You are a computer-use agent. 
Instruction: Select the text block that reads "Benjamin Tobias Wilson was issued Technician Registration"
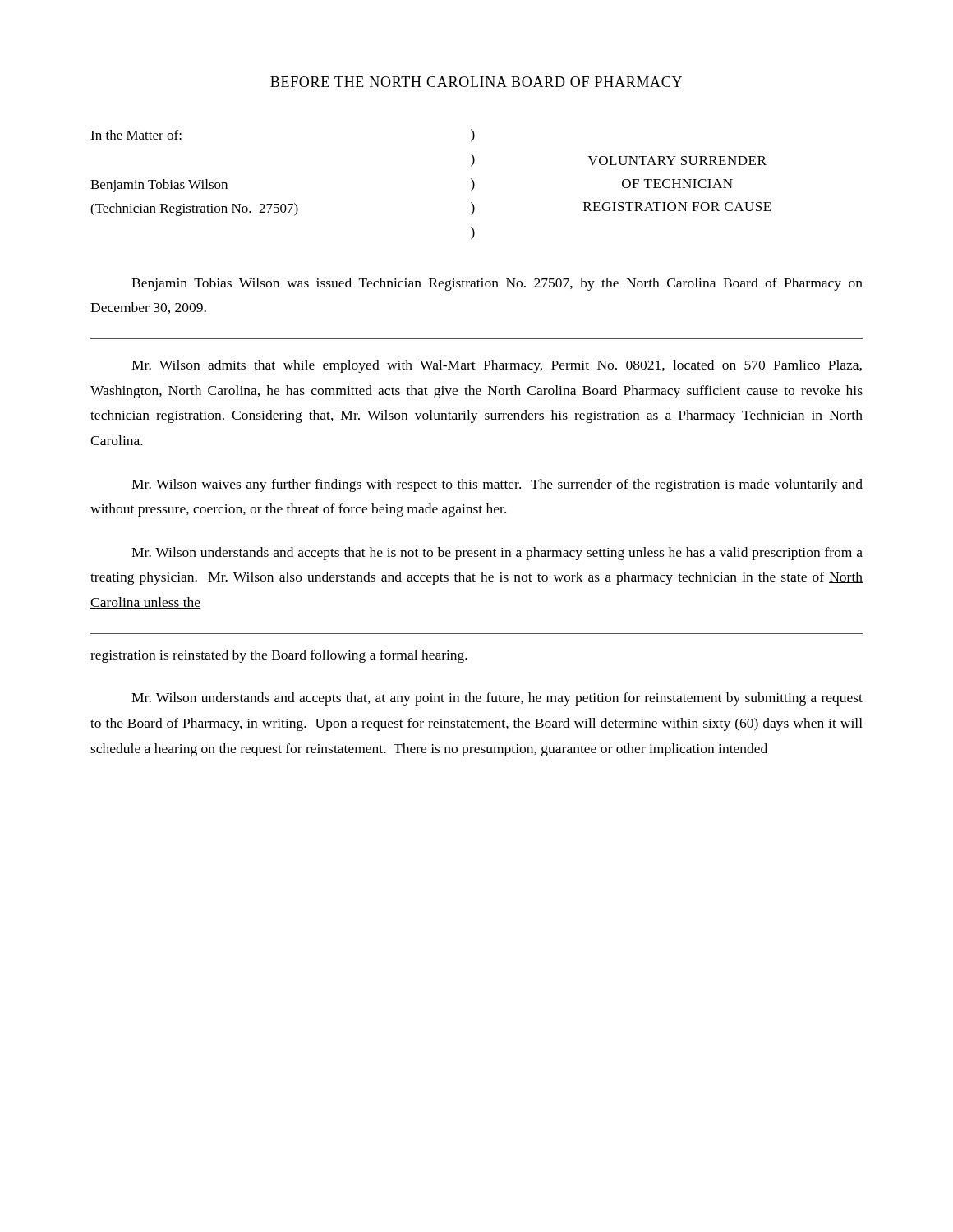tap(476, 295)
